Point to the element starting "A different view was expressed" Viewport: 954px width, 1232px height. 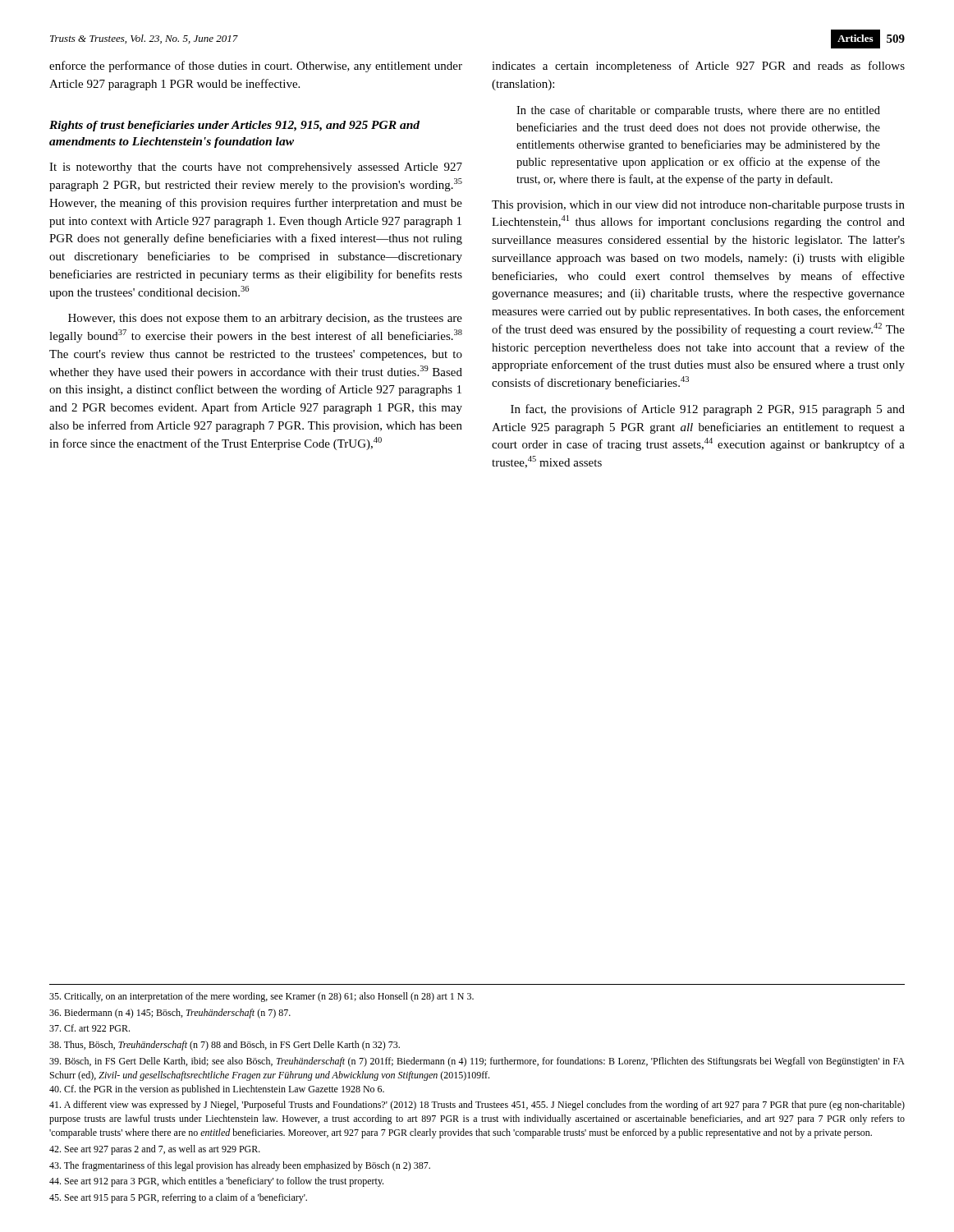coord(477,1119)
